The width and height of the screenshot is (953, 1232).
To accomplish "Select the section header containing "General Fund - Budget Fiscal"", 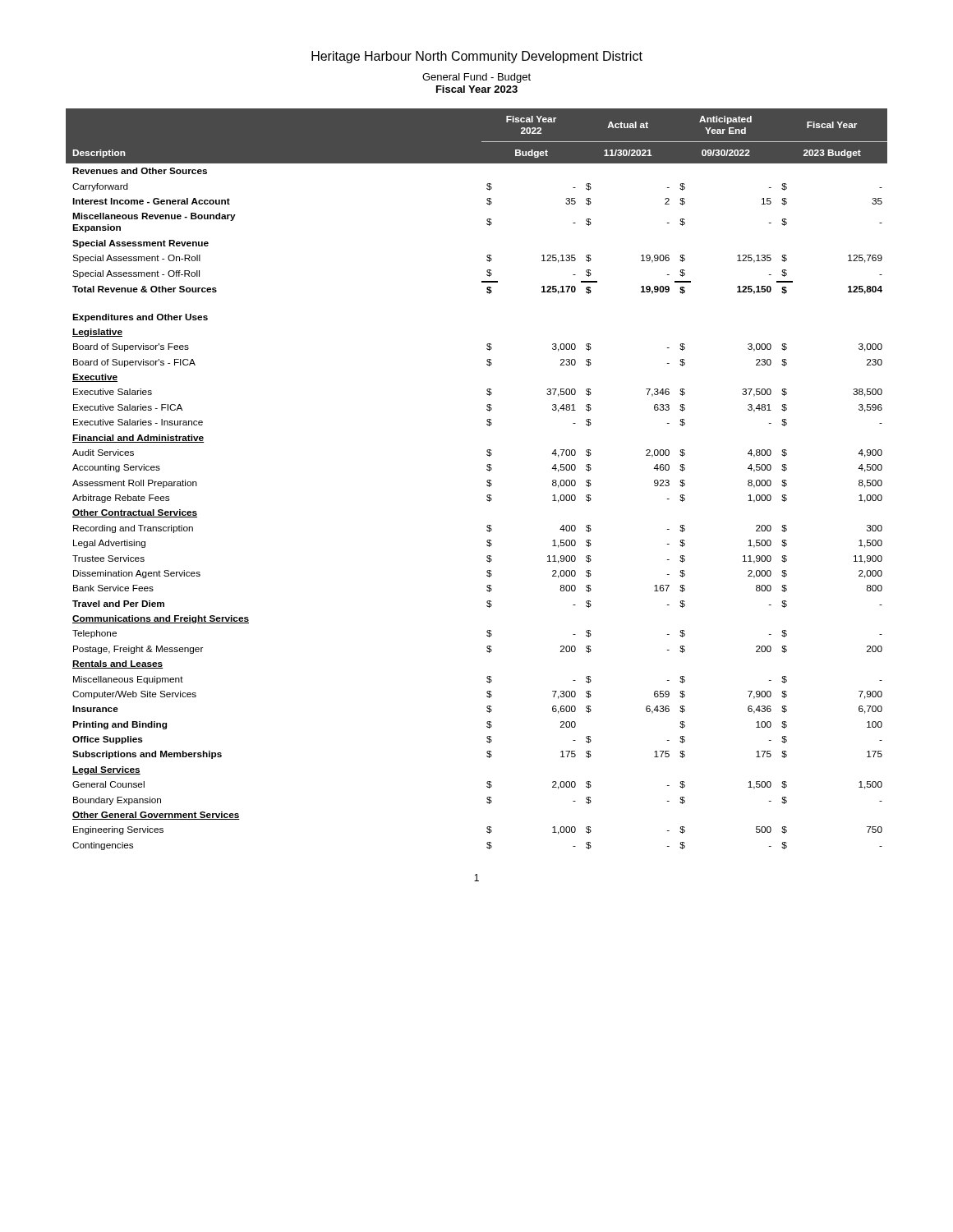I will click(x=476, y=83).
